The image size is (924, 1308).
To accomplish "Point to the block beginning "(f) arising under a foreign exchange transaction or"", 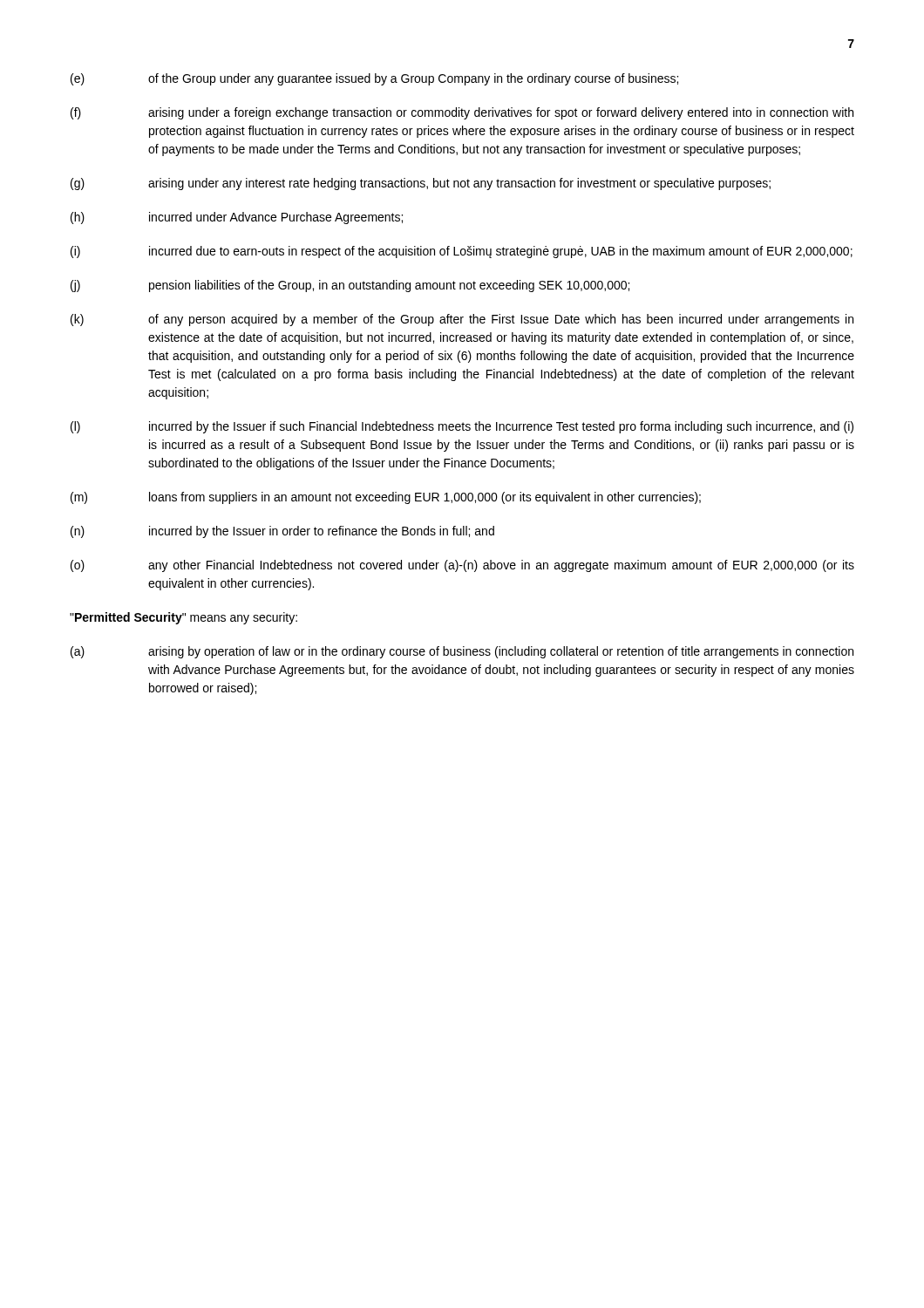I will pos(462,131).
